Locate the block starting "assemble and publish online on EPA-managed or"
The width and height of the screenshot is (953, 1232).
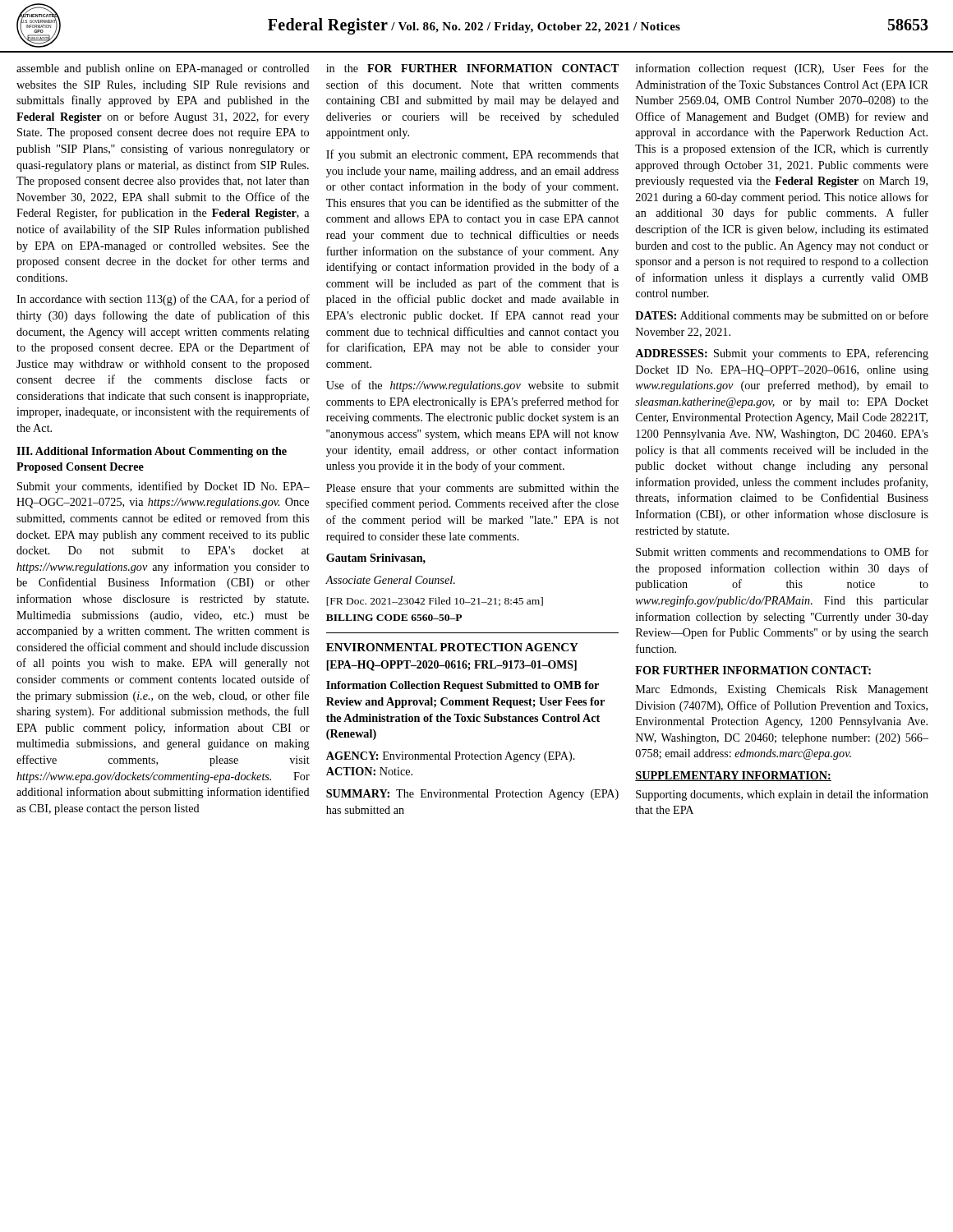tap(163, 249)
